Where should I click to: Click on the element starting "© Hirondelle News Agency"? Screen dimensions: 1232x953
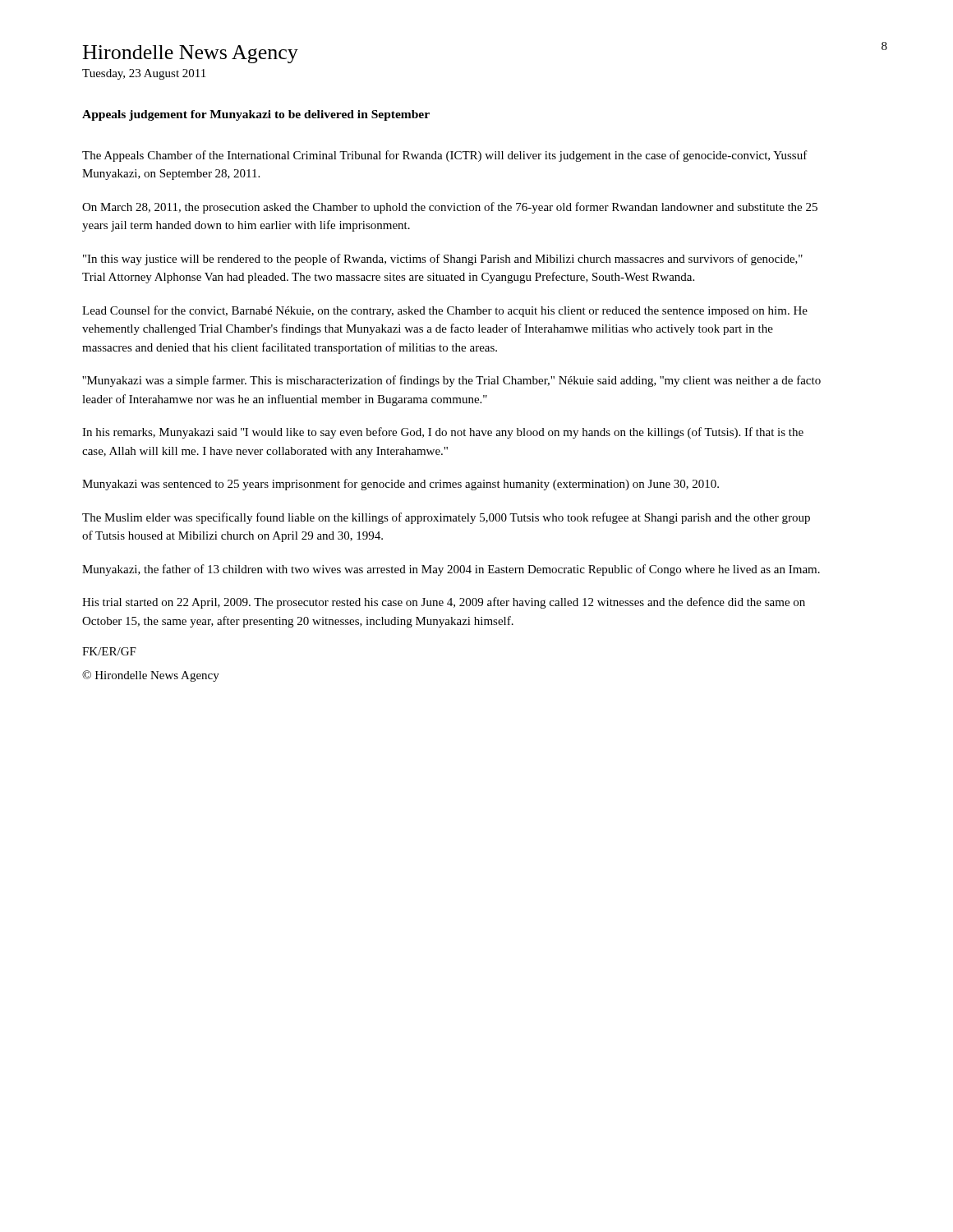[x=151, y=676]
